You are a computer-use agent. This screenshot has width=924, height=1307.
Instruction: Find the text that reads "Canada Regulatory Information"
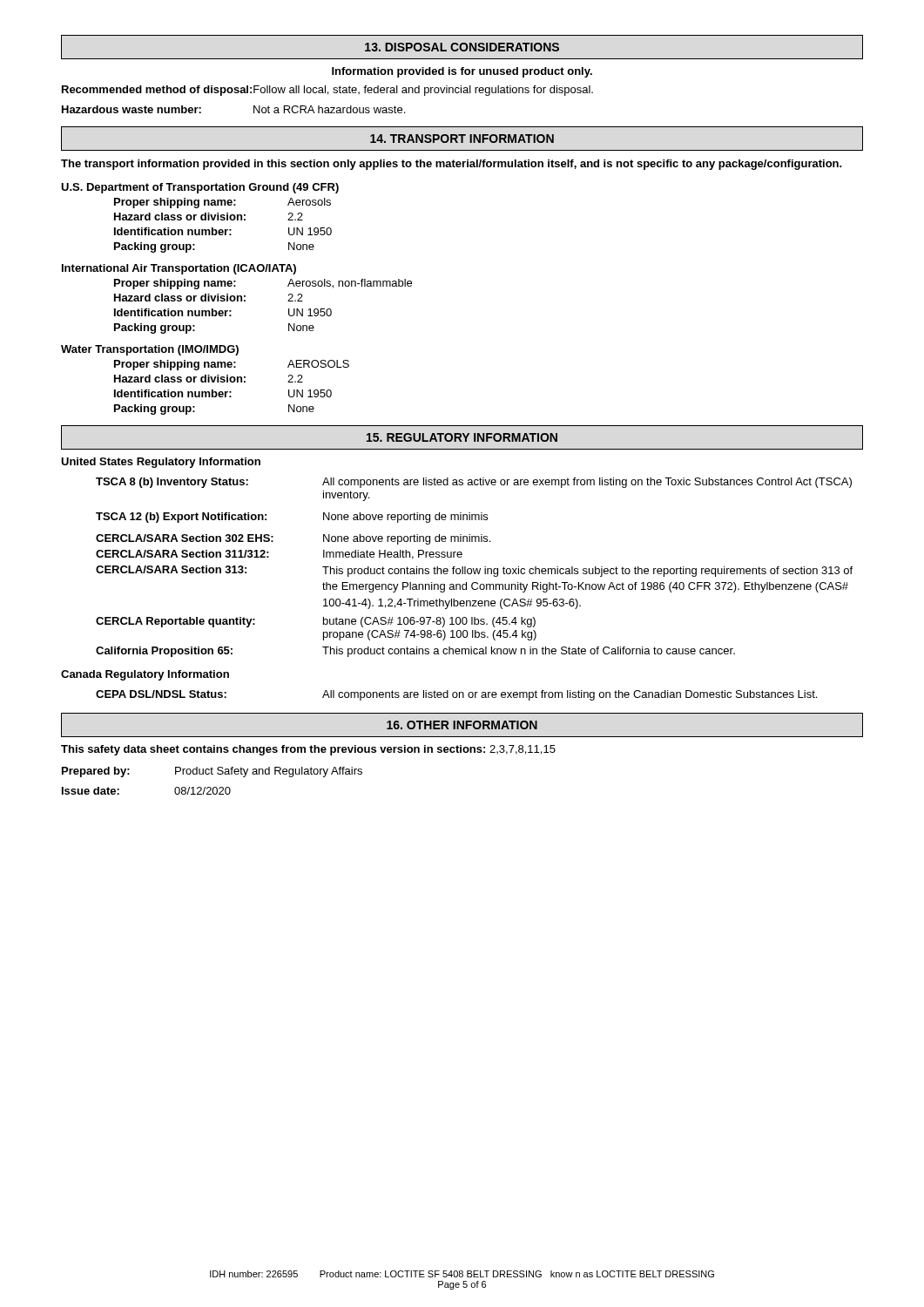[x=145, y=674]
